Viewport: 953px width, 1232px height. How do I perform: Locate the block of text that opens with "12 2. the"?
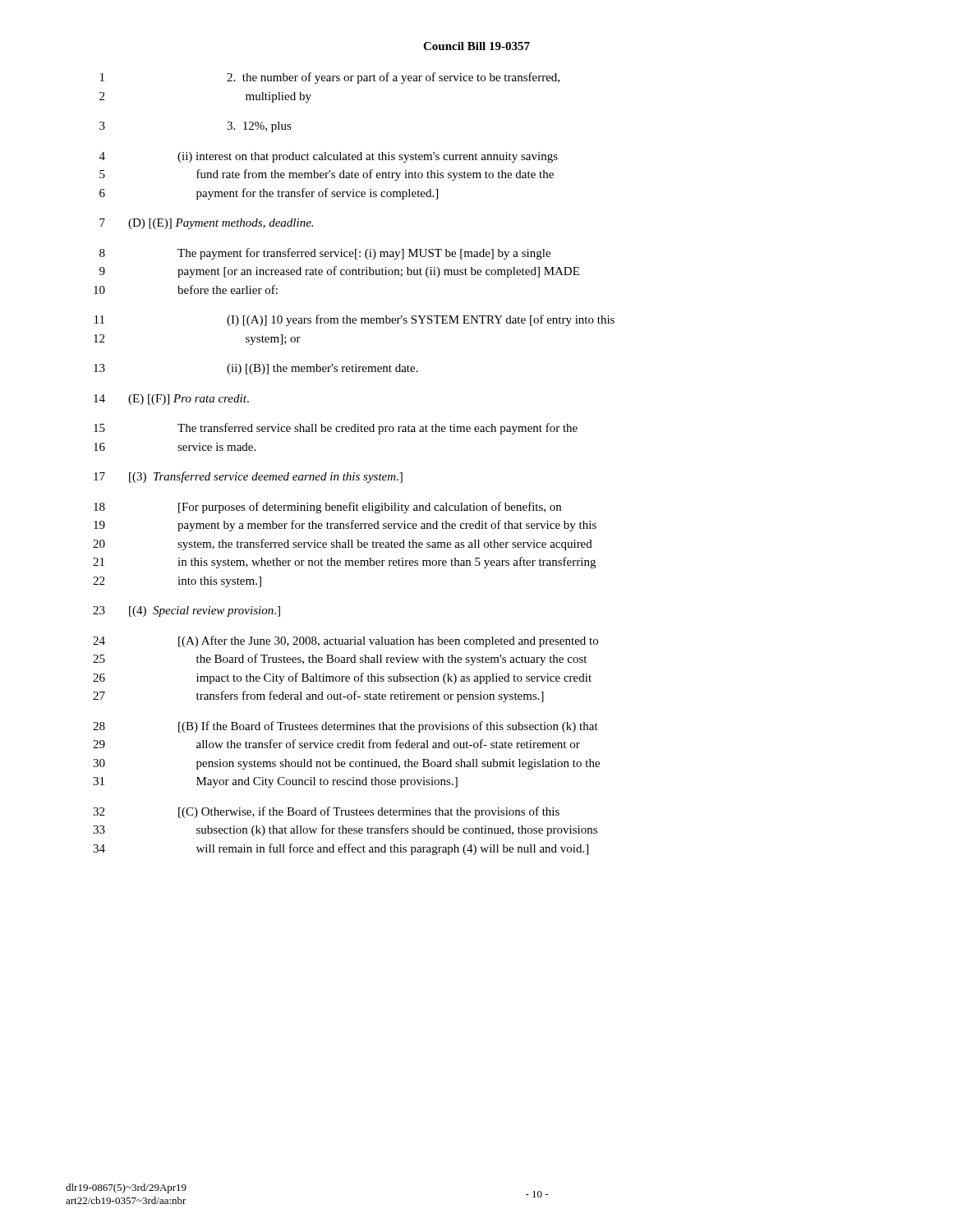(476, 87)
